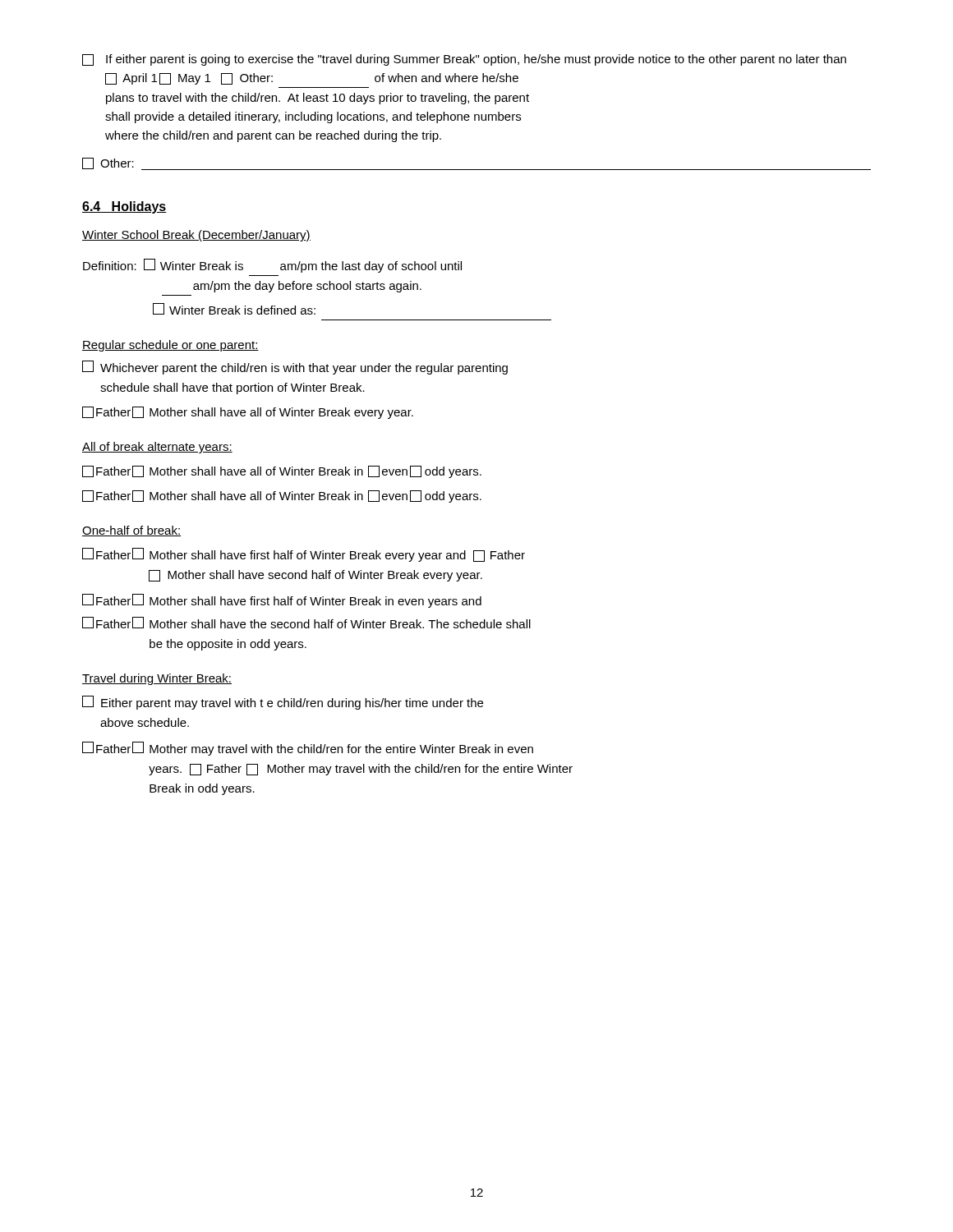Screen dimensions: 1232x953
Task: Locate the block of text that opens with "Travel during Winter Break:"
Action: click(157, 679)
